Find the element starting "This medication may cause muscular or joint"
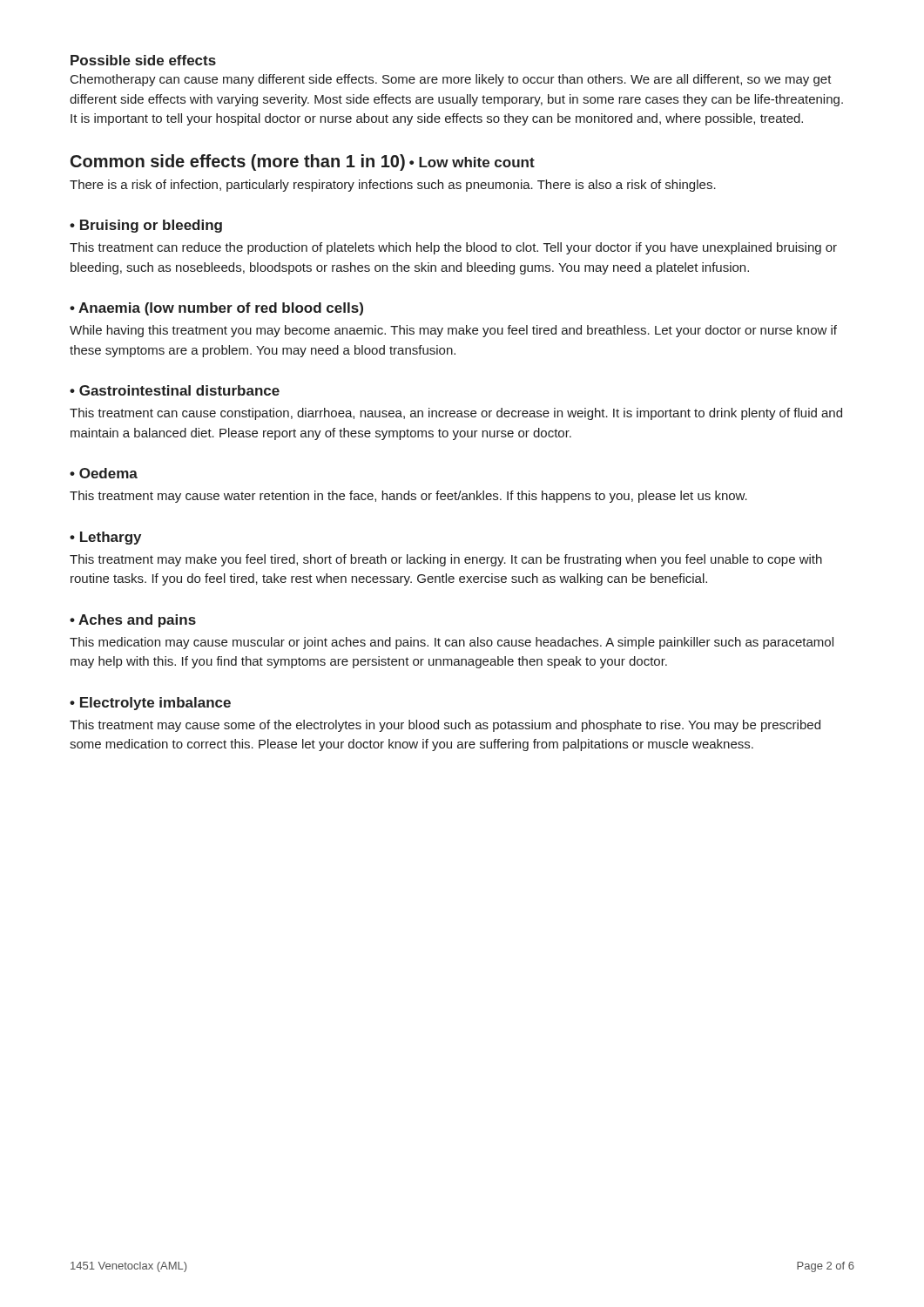Image resolution: width=924 pixels, height=1307 pixels. pos(462,652)
